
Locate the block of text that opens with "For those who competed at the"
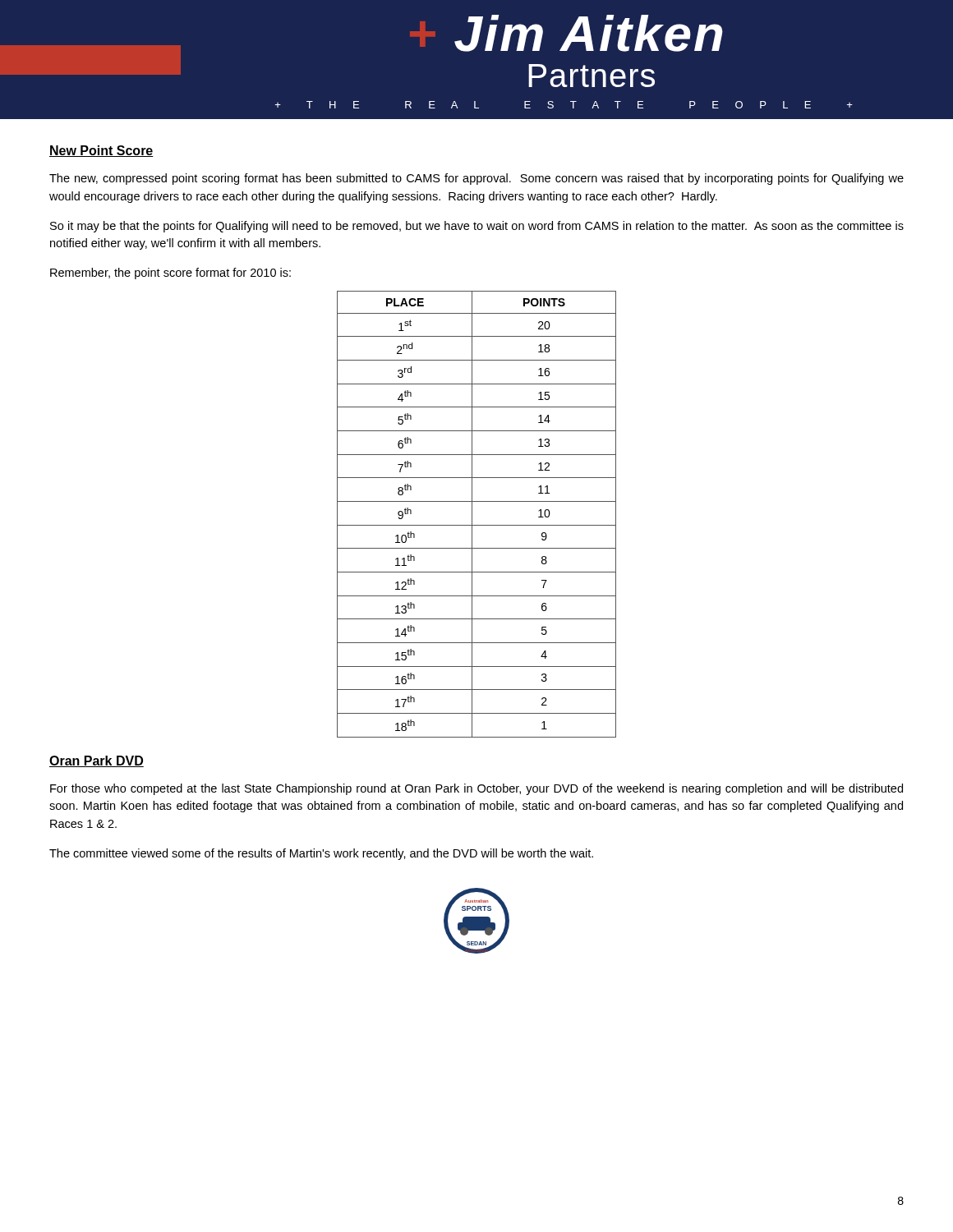coord(476,806)
